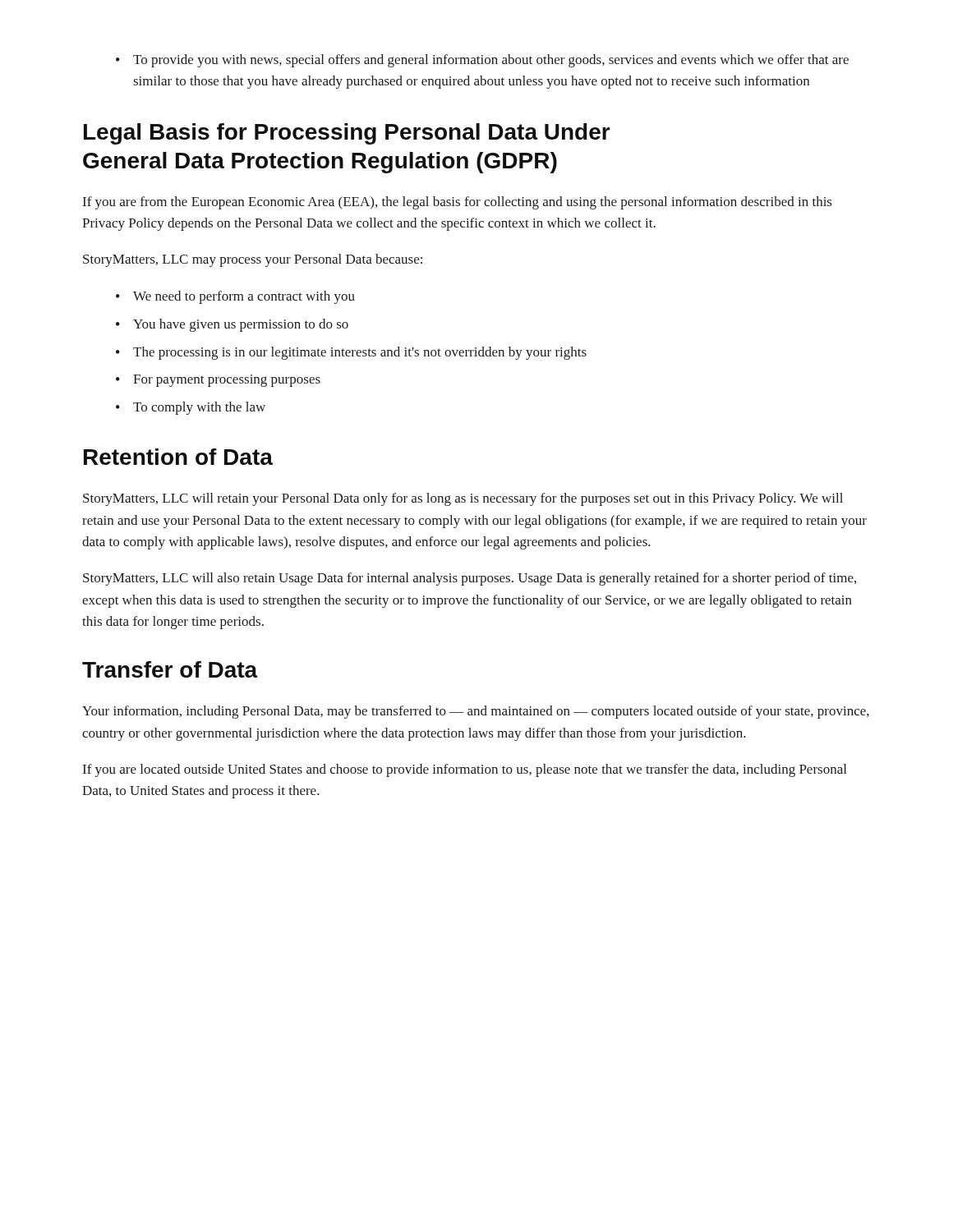
Task: Locate the text starting "• To provide you with"
Action: point(493,71)
